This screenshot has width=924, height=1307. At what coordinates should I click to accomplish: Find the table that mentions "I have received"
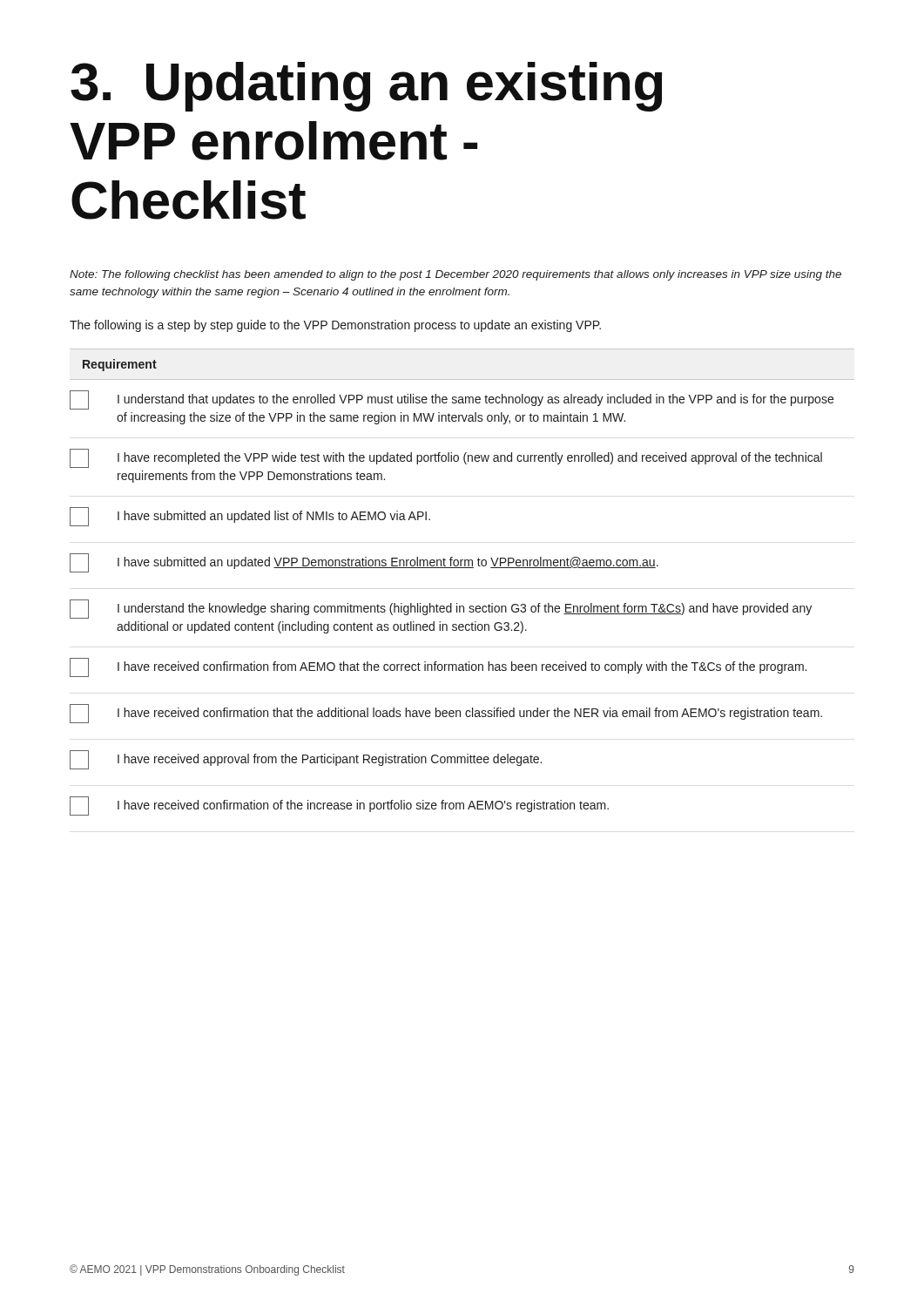click(x=462, y=590)
